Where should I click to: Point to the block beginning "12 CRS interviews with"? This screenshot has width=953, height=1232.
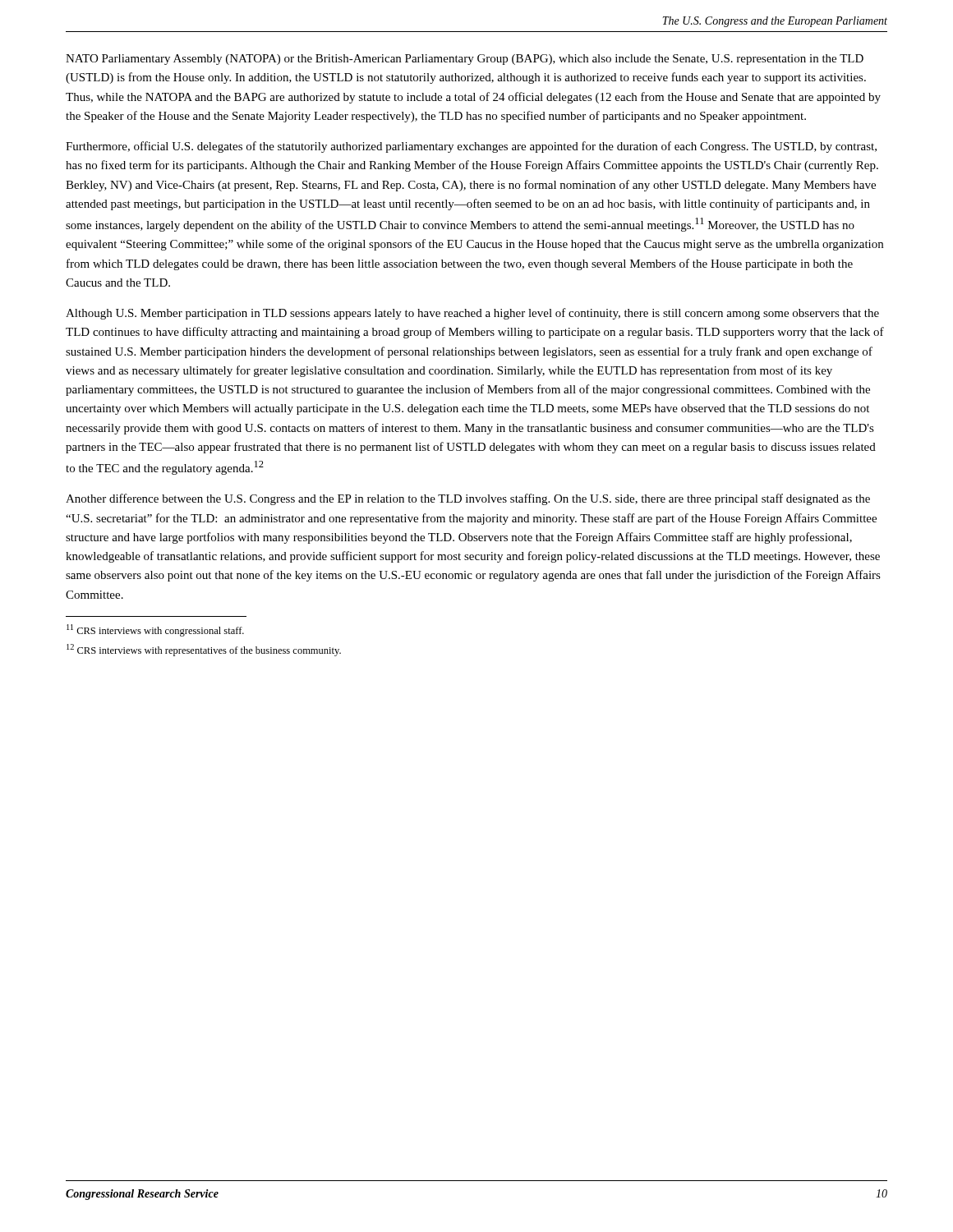click(204, 650)
